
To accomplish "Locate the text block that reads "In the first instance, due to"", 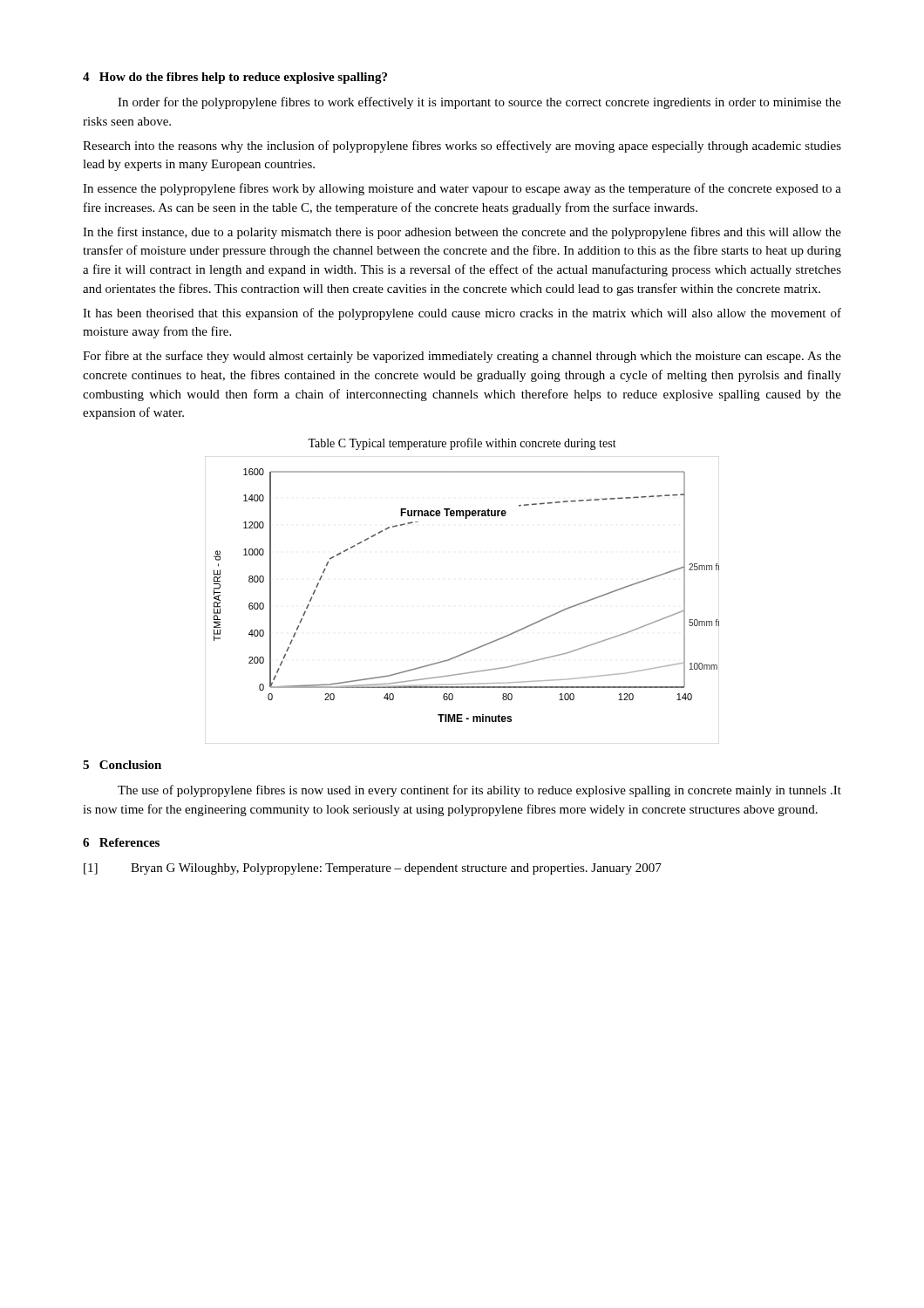I will point(462,260).
